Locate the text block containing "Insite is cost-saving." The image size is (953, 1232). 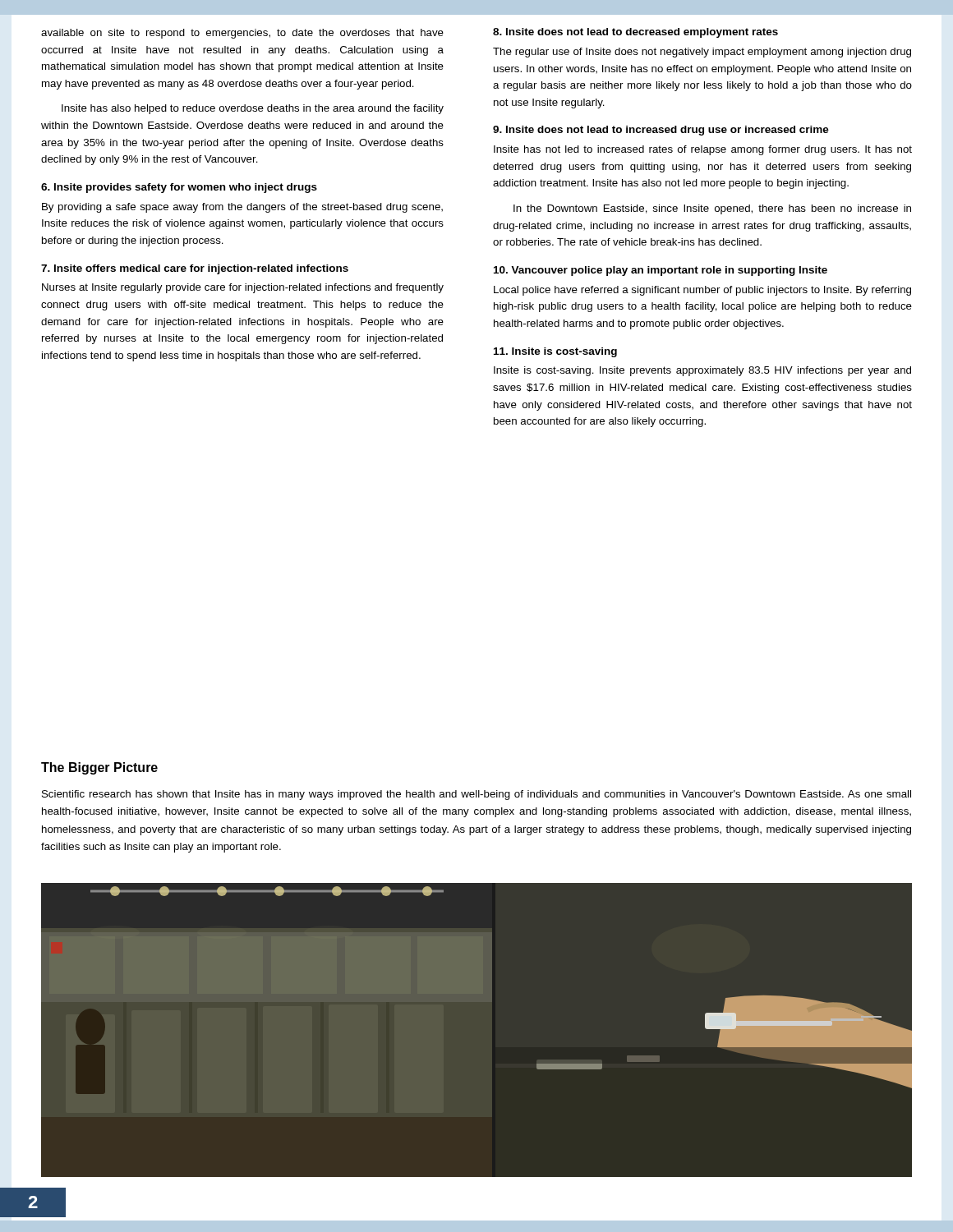[702, 396]
